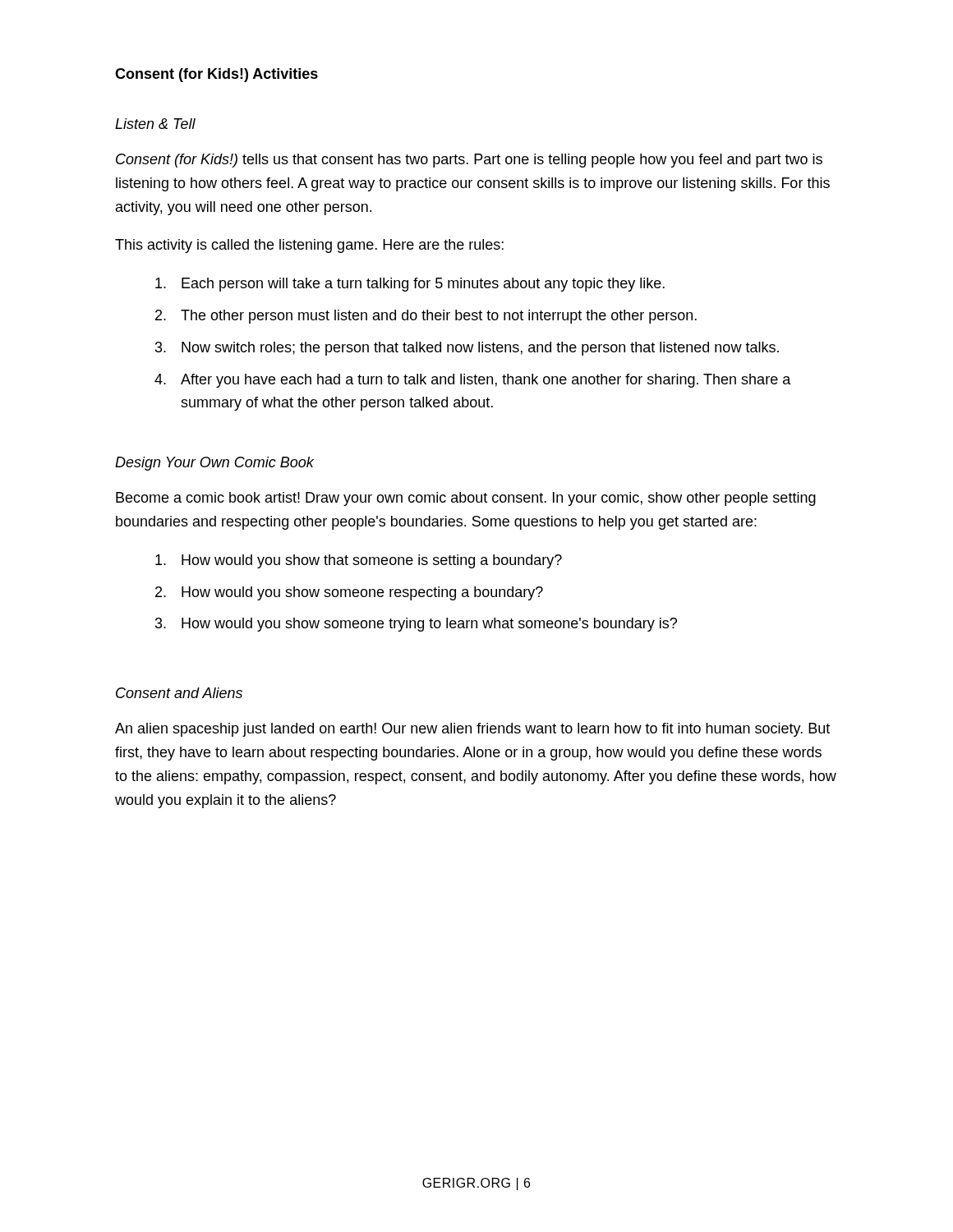The height and width of the screenshot is (1232, 953).
Task: Find the text starting "2. How would you show someone"
Action: (x=496, y=592)
